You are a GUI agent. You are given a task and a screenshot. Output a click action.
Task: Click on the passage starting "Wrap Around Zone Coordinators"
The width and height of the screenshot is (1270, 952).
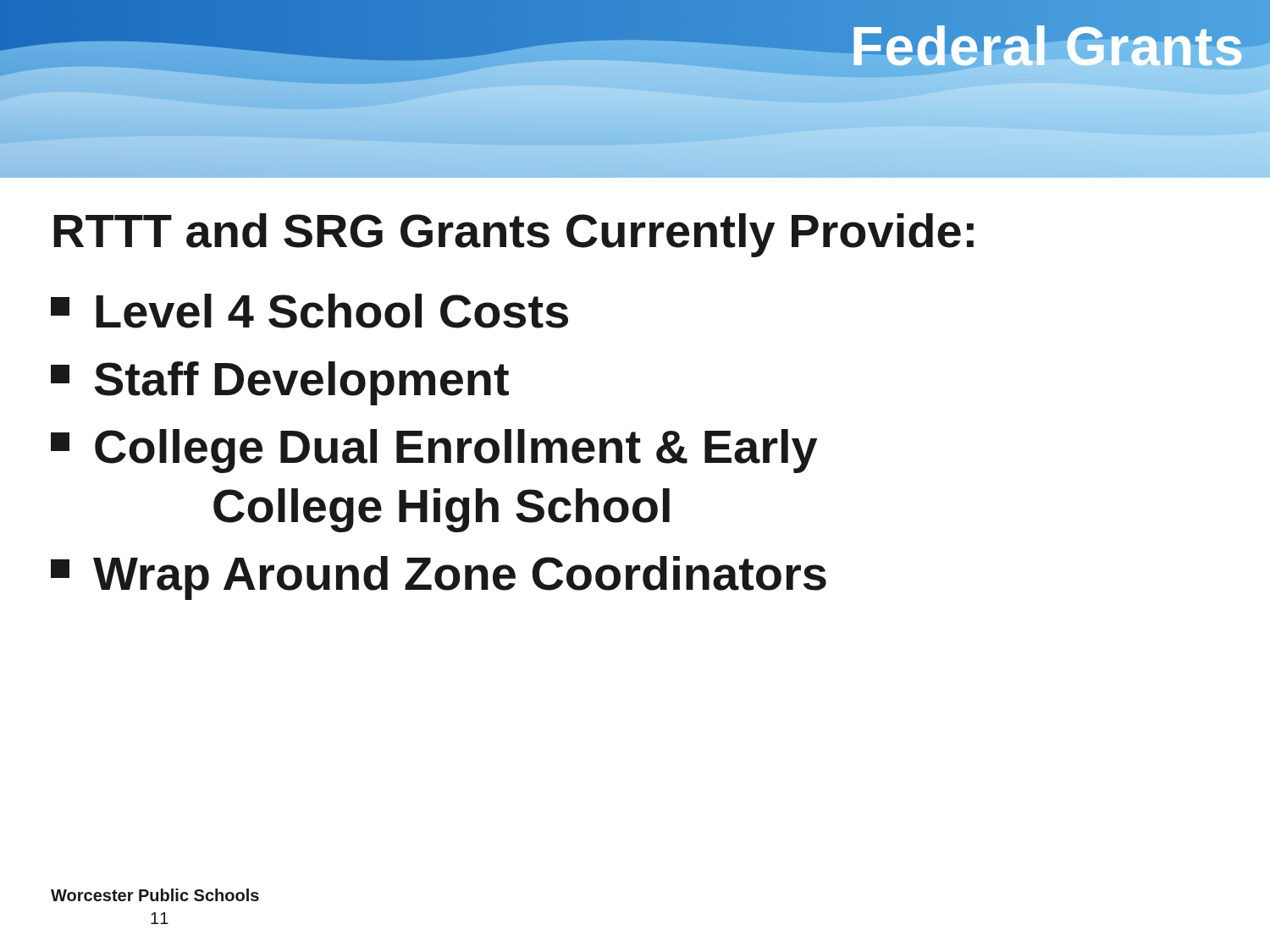click(x=643, y=574)
